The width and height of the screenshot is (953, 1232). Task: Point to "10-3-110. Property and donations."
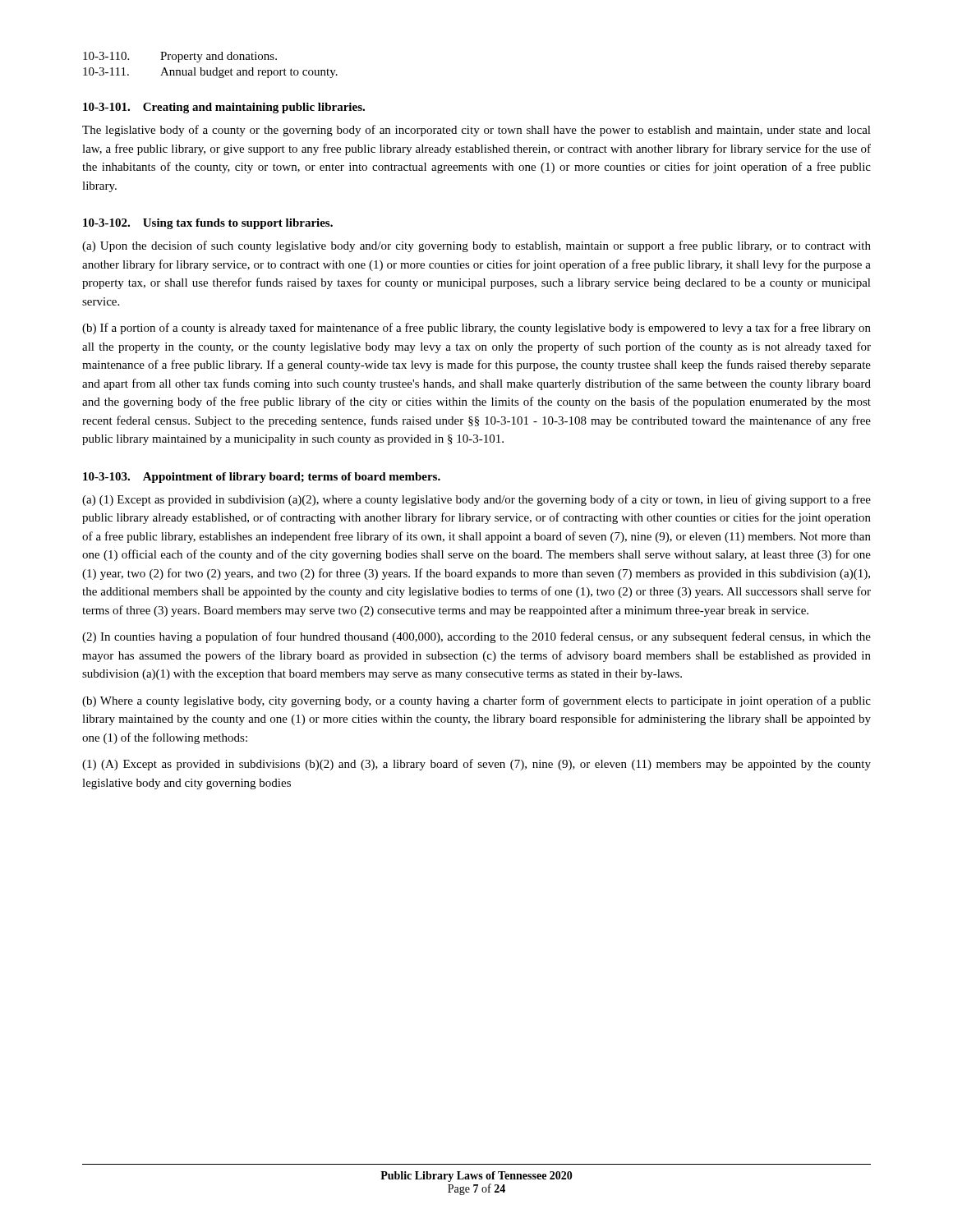pos(180,57)
